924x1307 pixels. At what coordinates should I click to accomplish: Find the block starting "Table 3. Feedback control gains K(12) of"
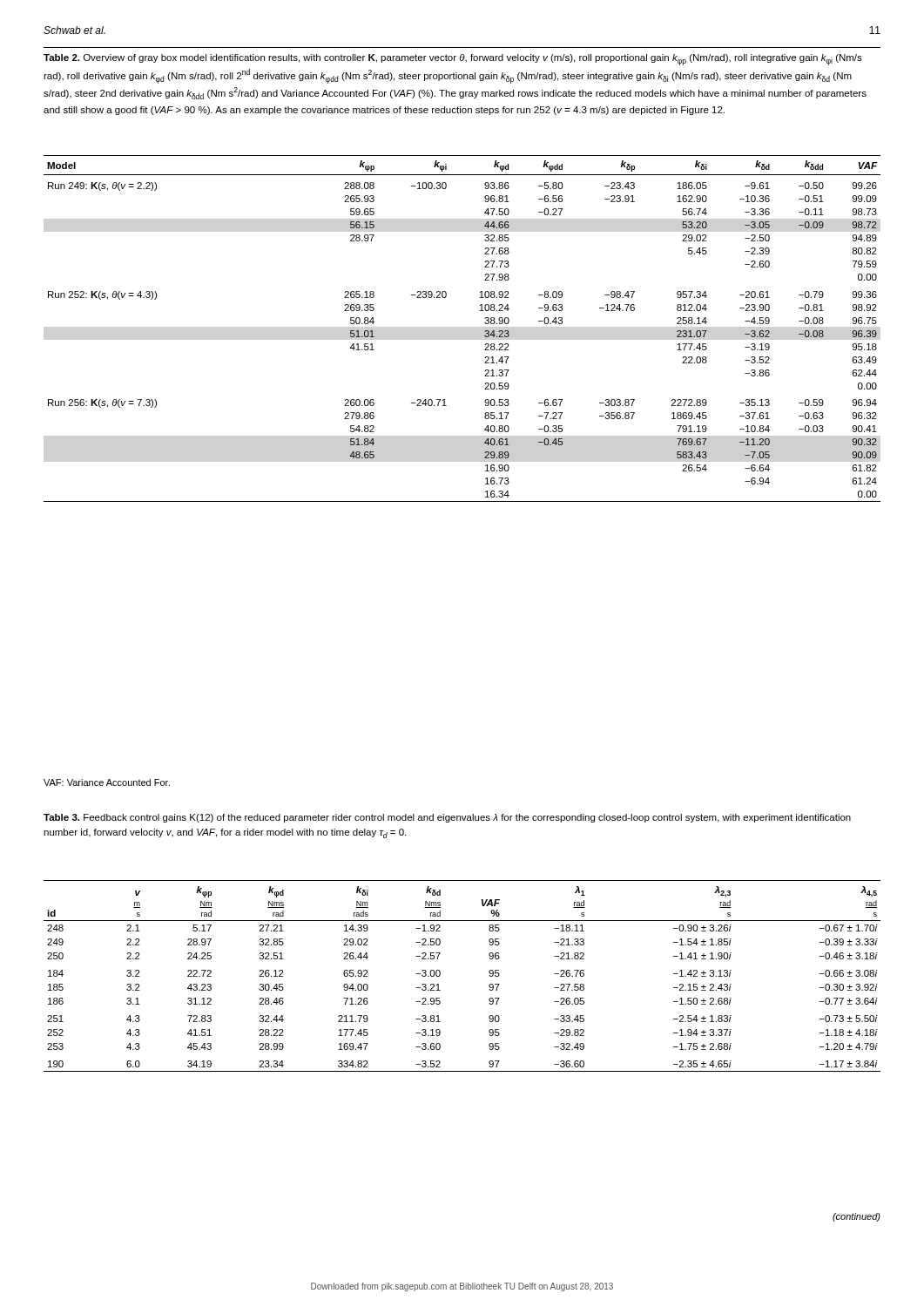[x=447, y=826]
